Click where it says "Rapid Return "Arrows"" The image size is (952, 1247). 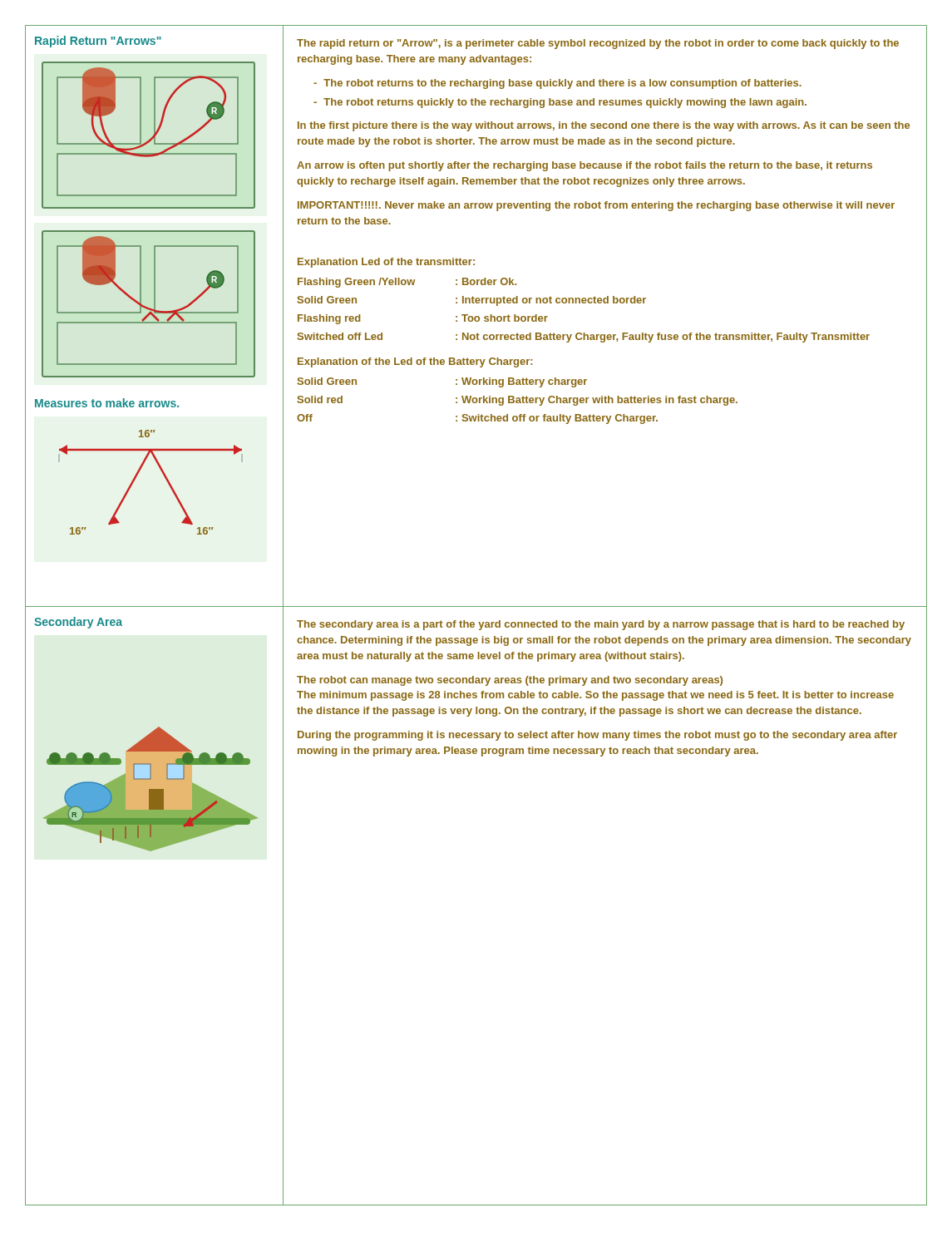click(x=98, y=41)
